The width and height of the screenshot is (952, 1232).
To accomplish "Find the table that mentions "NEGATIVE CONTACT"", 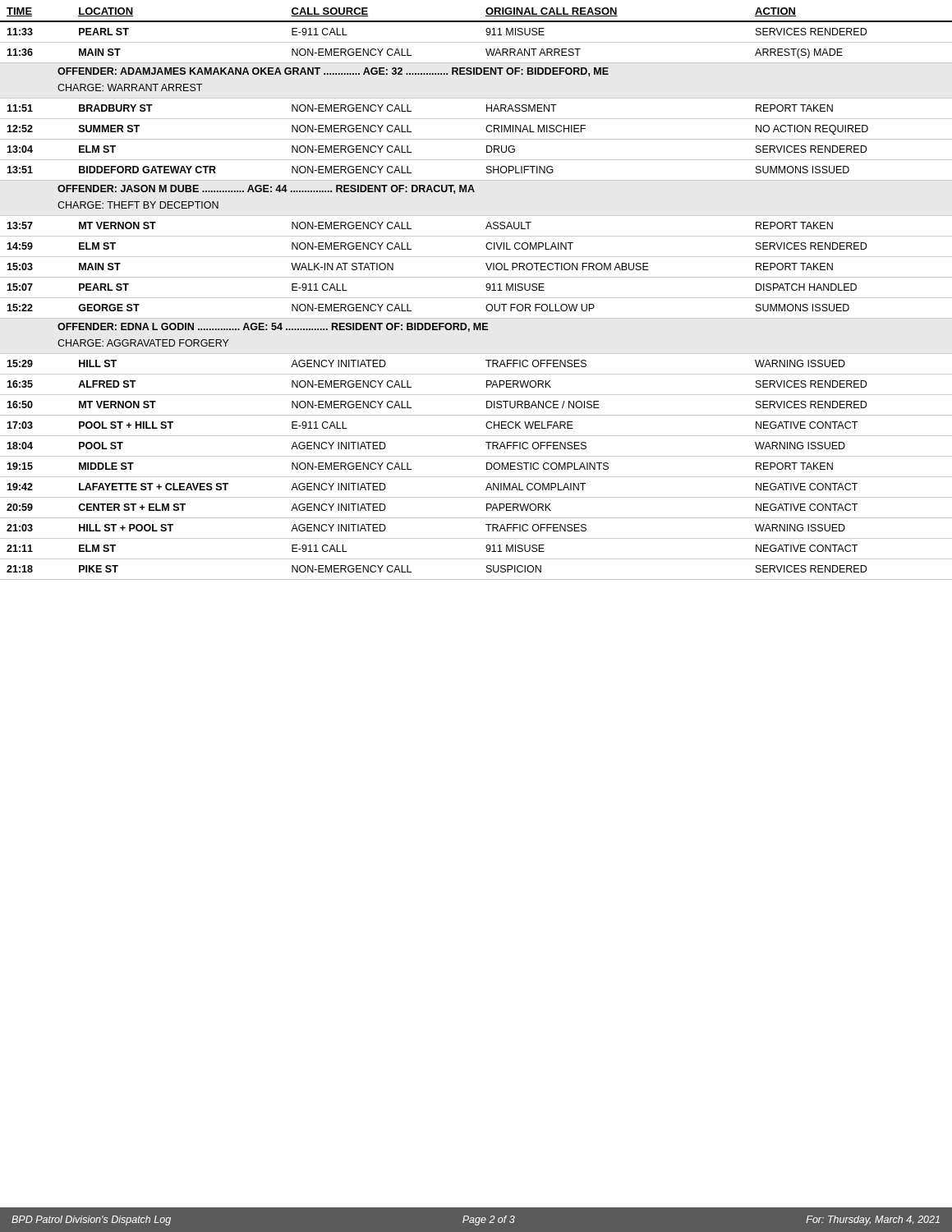I will coord(476,306).
